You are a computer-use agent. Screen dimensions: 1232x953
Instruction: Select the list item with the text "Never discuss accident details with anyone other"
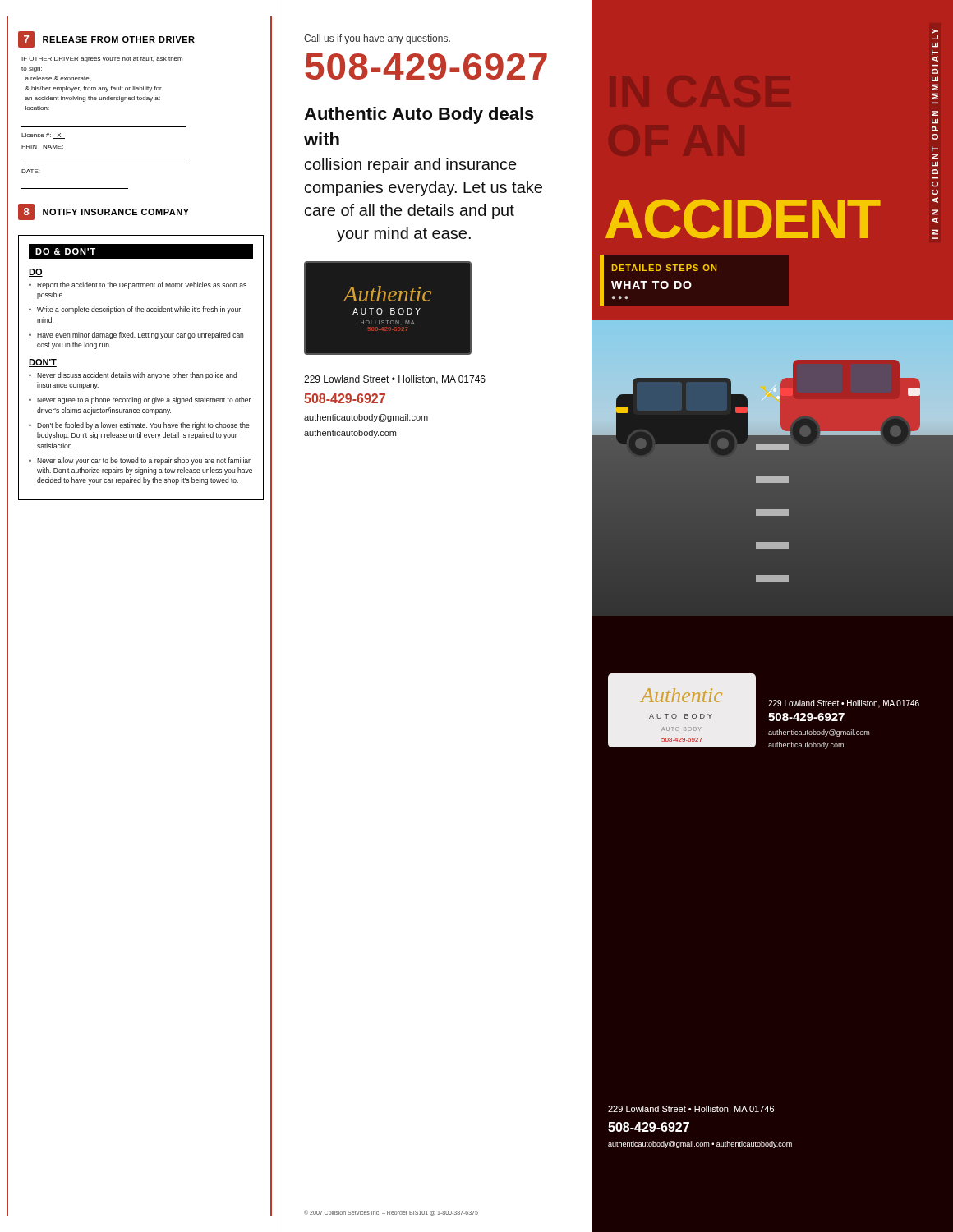(137, 380)
